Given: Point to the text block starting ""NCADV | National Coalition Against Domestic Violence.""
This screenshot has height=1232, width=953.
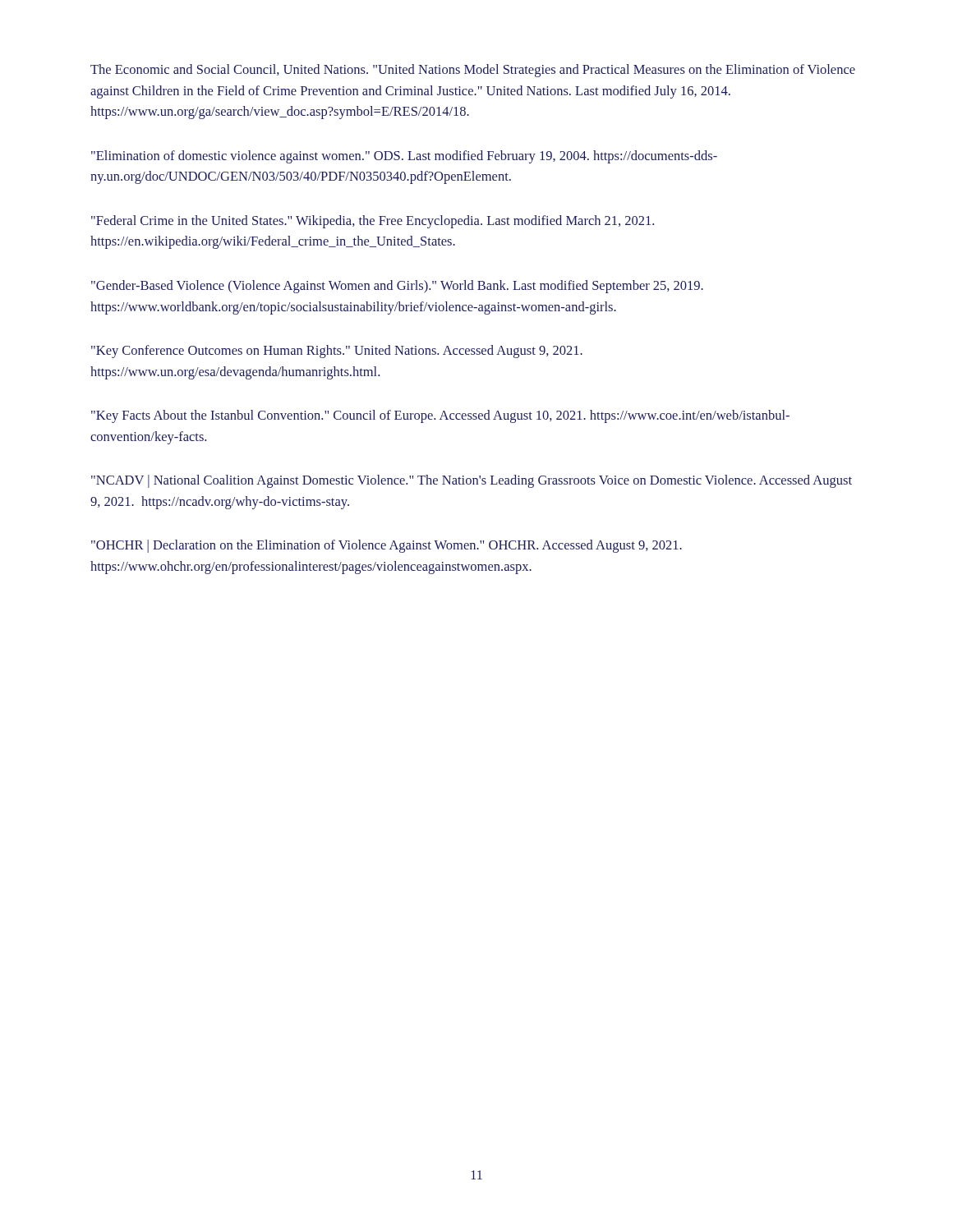Looking at the screenshot, I should [471, 491].
